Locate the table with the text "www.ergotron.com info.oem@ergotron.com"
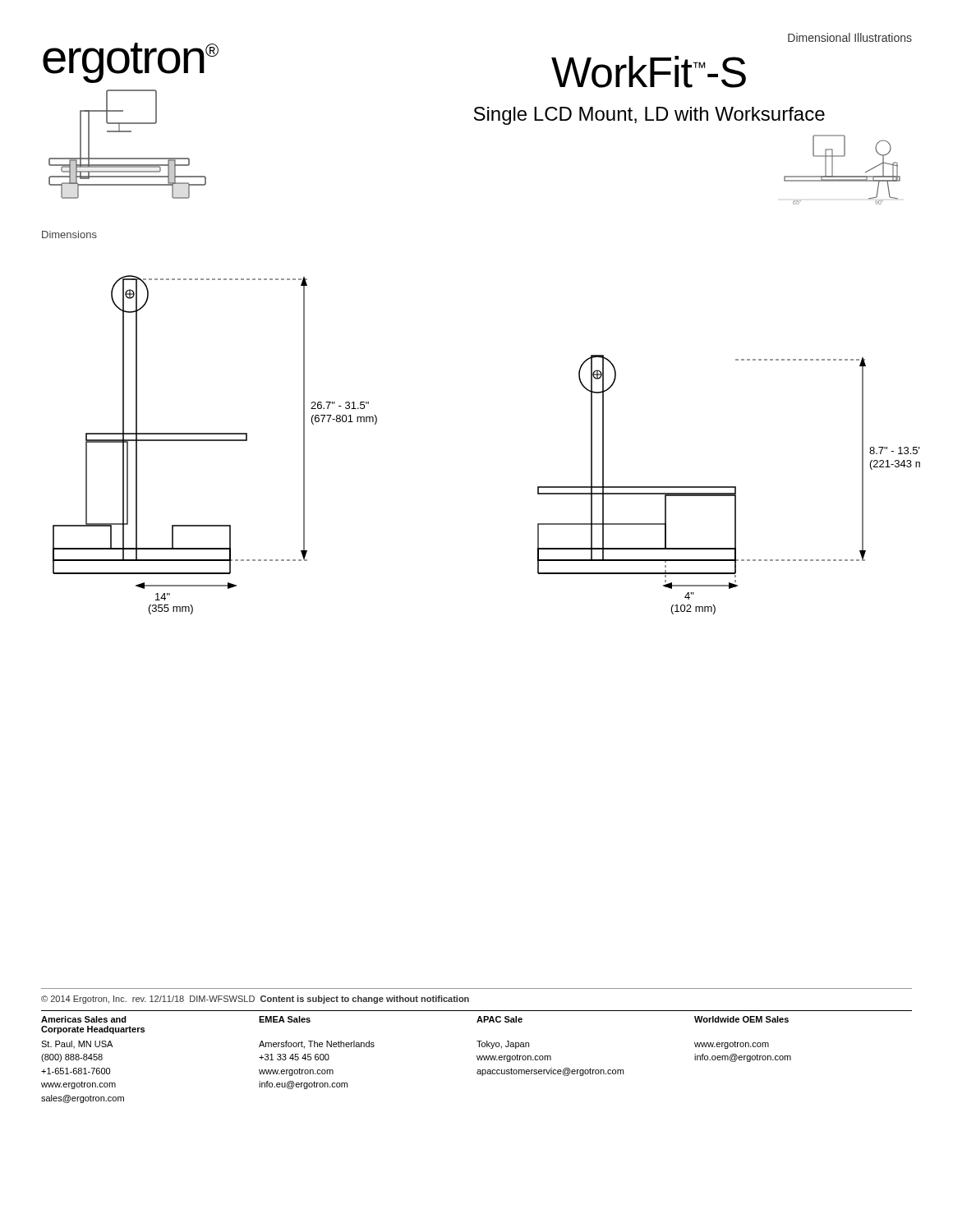 (x=476, y=1059)
